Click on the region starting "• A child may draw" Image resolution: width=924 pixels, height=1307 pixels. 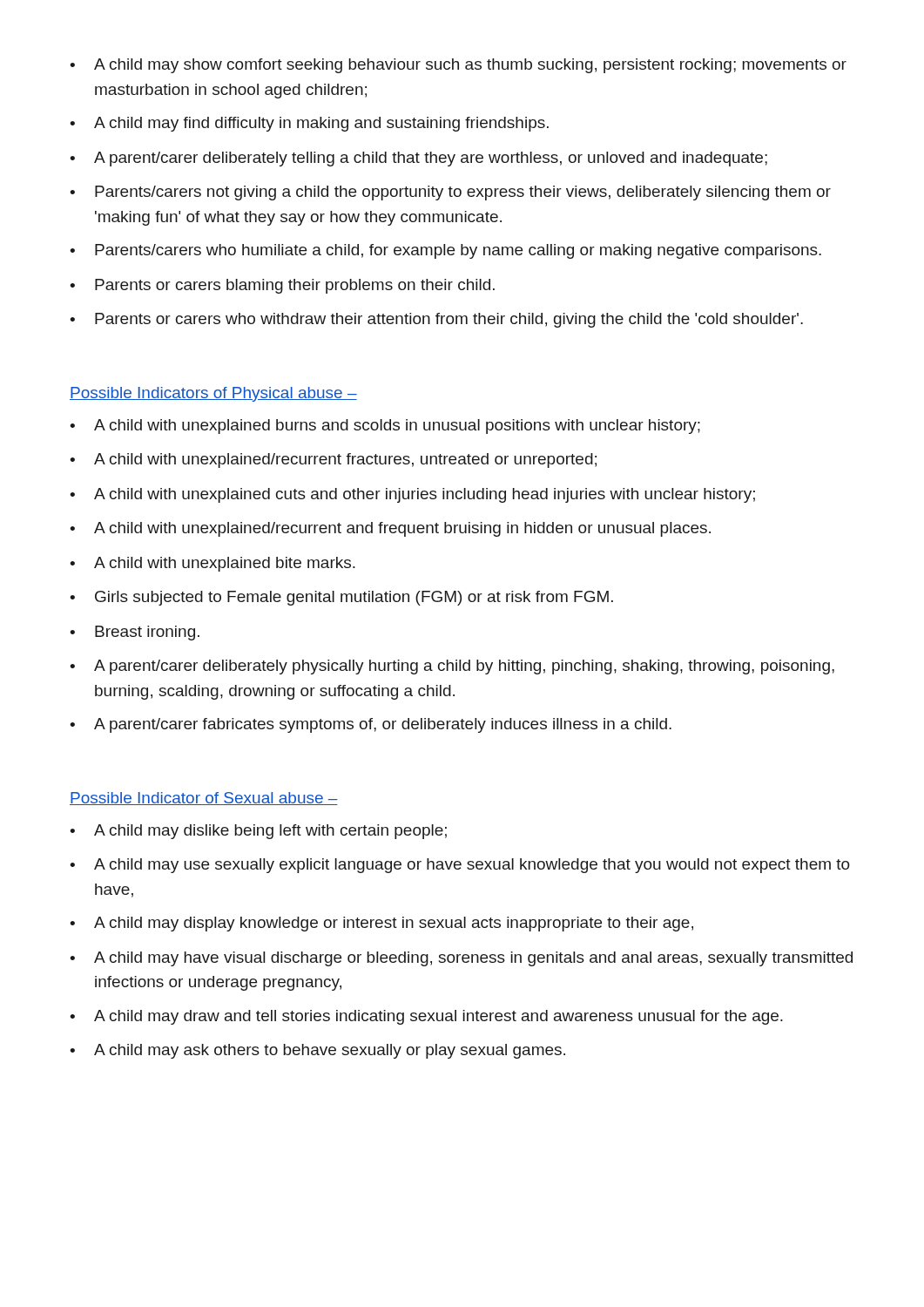point(462,1016)
